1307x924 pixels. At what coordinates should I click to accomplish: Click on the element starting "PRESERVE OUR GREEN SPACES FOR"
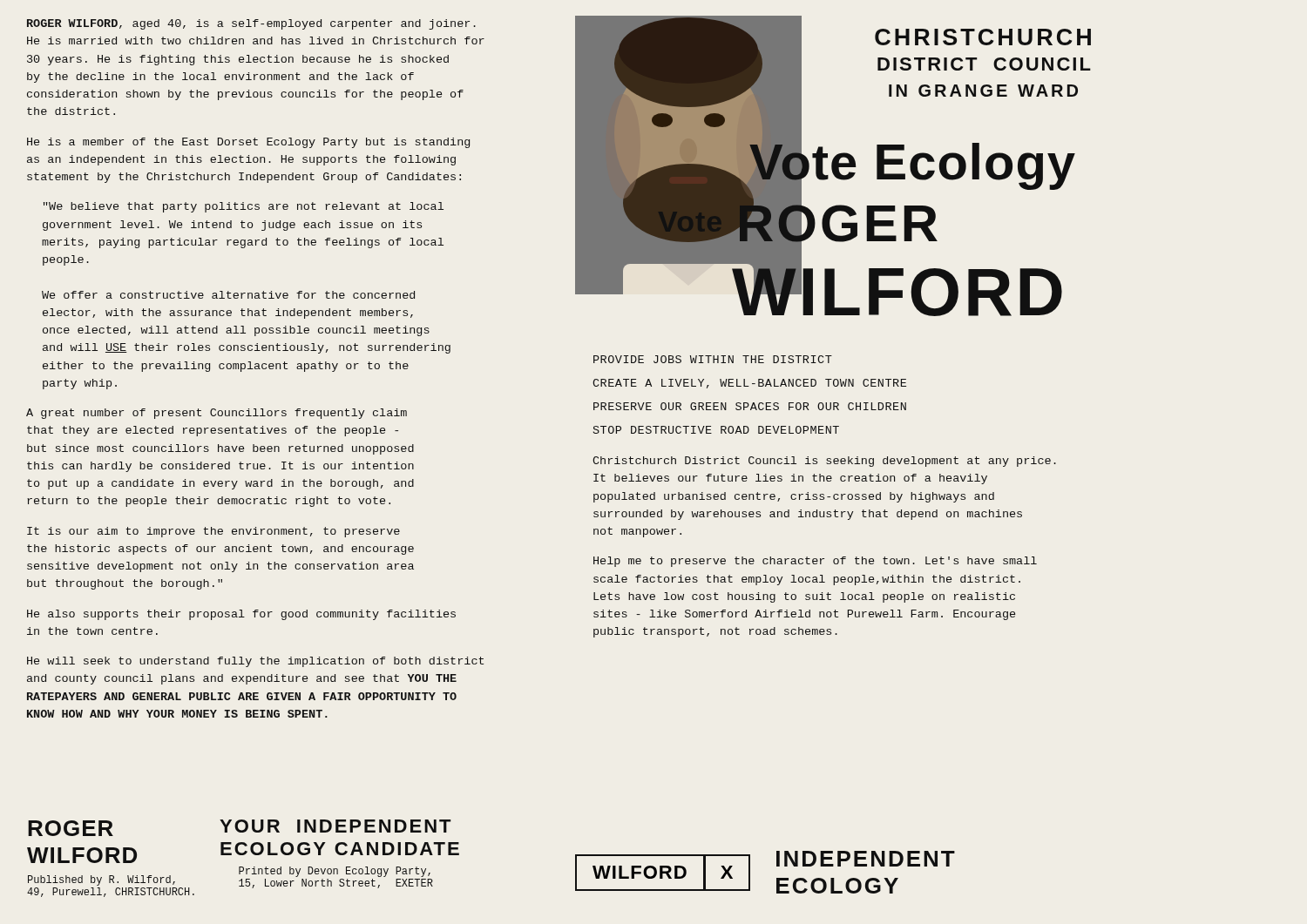750,407
